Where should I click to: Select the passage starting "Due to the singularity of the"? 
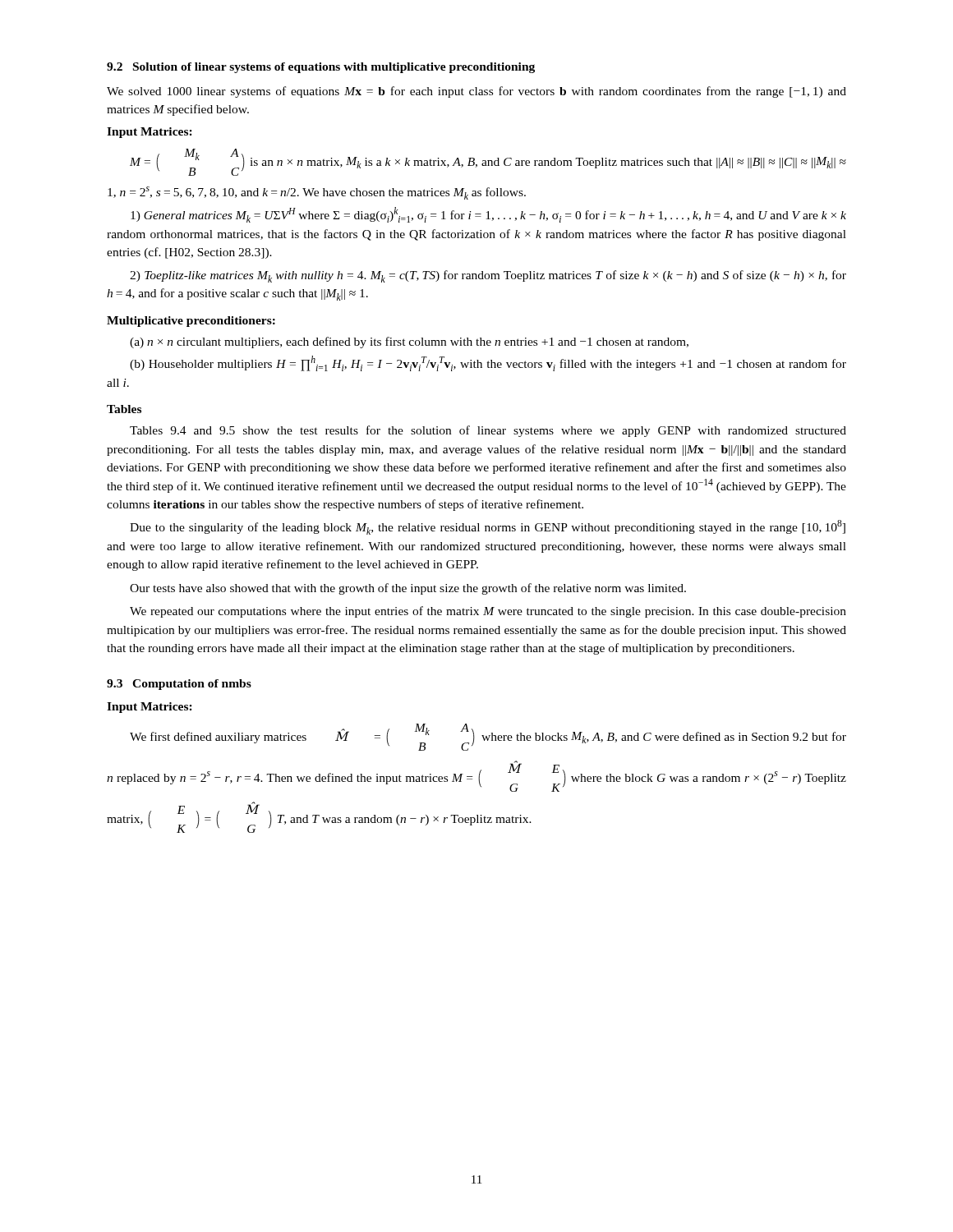(476, 545)
